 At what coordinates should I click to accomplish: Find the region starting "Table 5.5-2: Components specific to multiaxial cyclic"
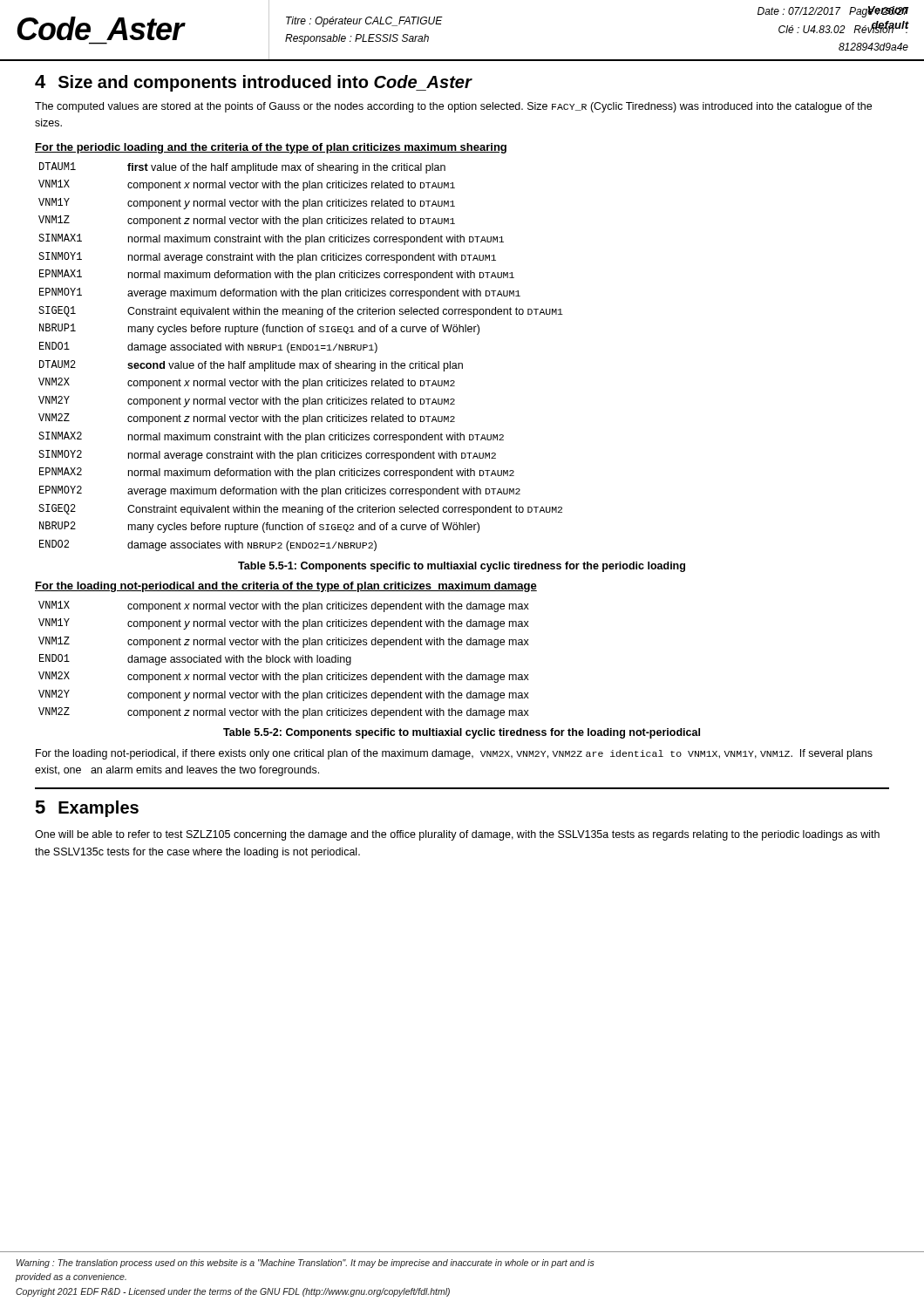(x=462, y=733)
